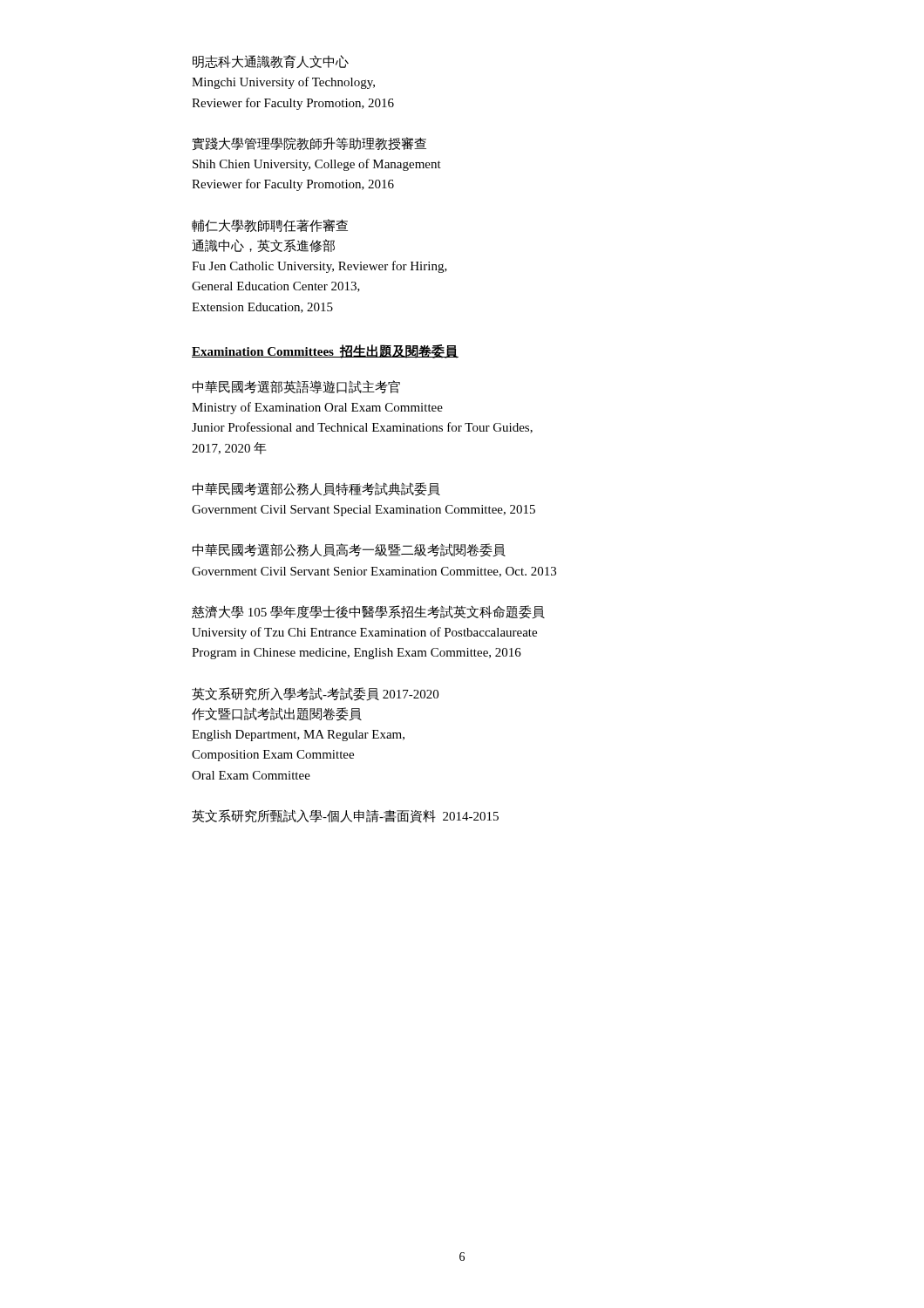Find the list item with the text "中華民國考選部英語導遊口試主考官 Ministry of Examination Oral Exam Committee"

coord(479,418)
